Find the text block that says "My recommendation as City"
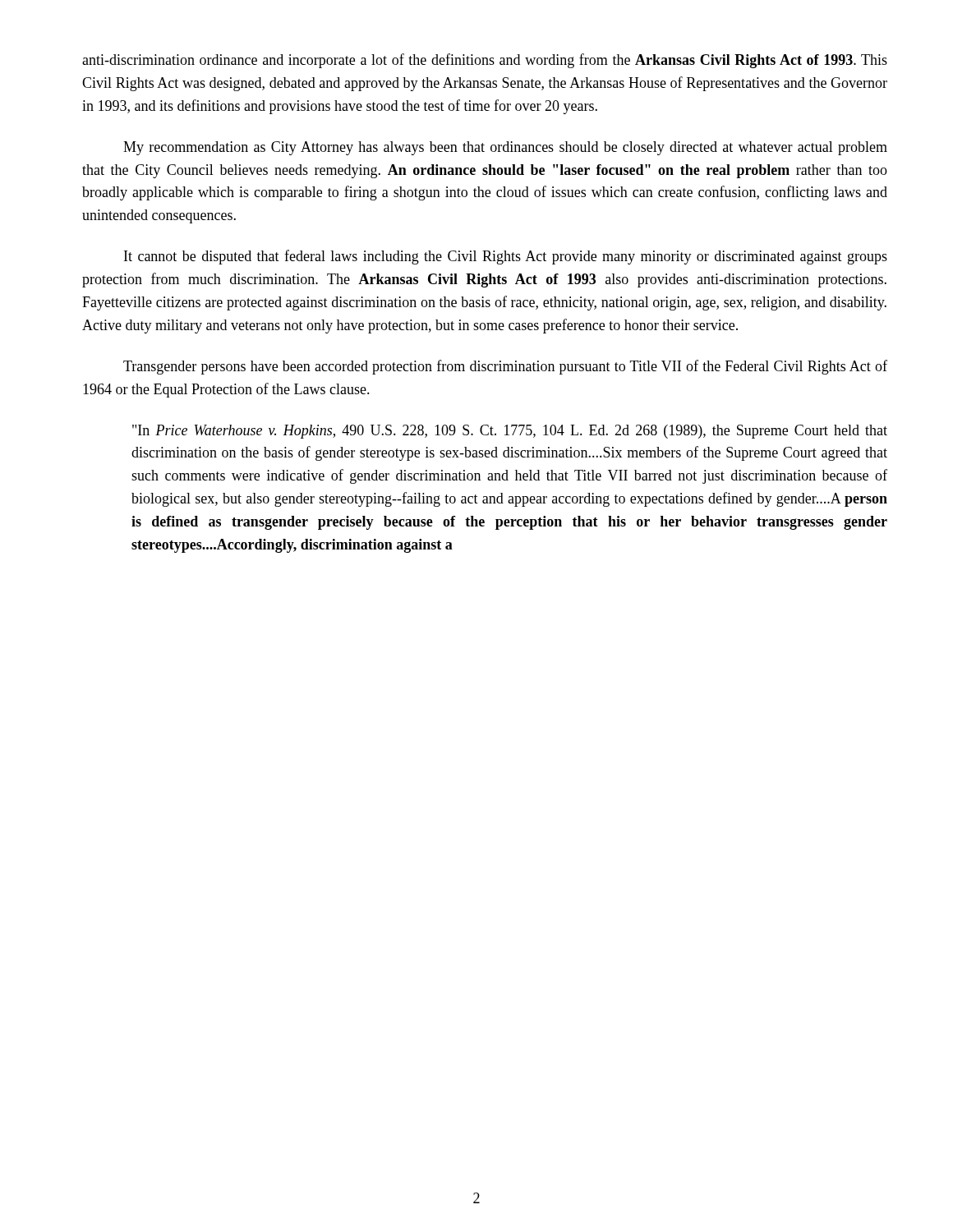The height and width of the screenshot is (1232, 953). point(485,181)
